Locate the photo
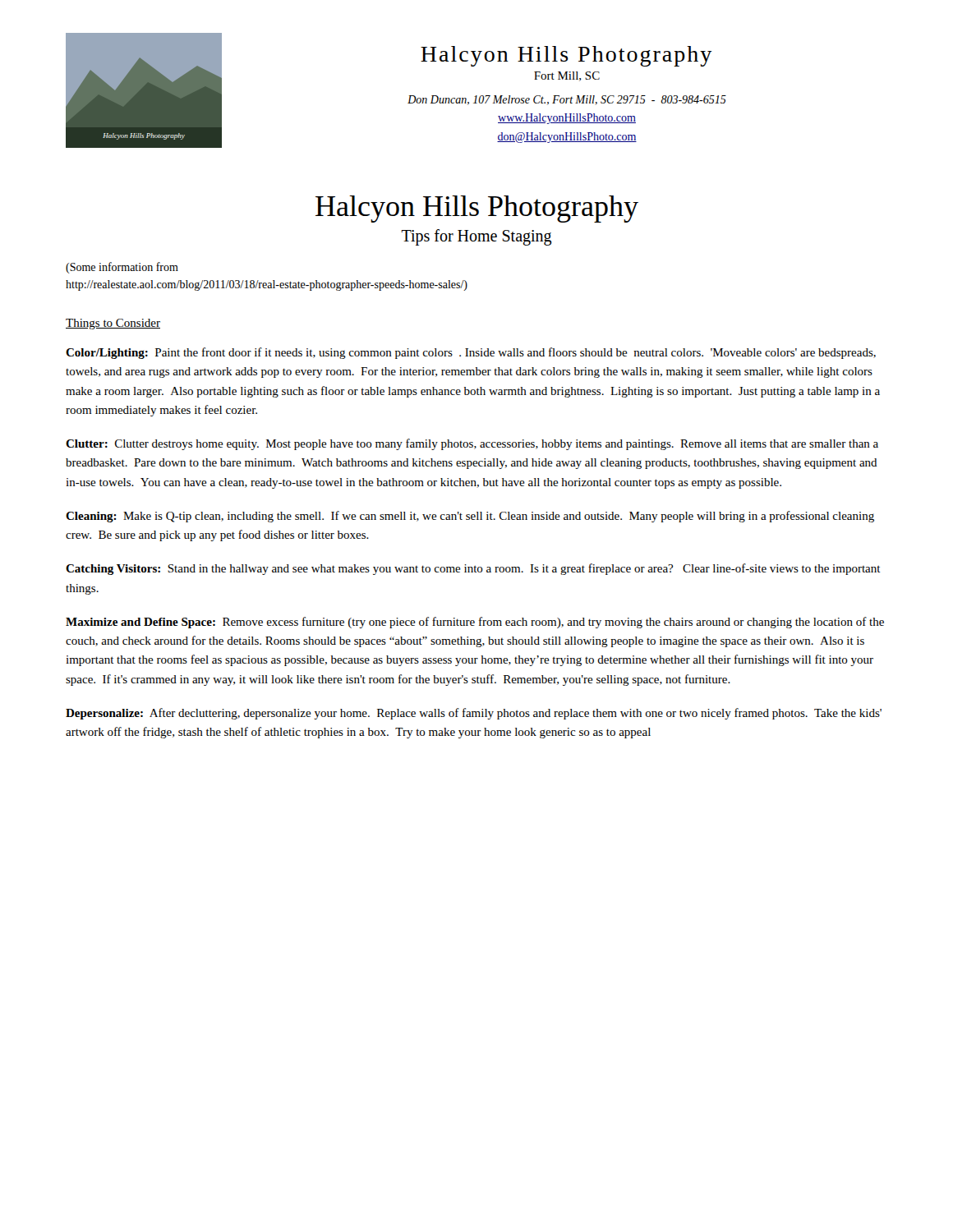 144,90
